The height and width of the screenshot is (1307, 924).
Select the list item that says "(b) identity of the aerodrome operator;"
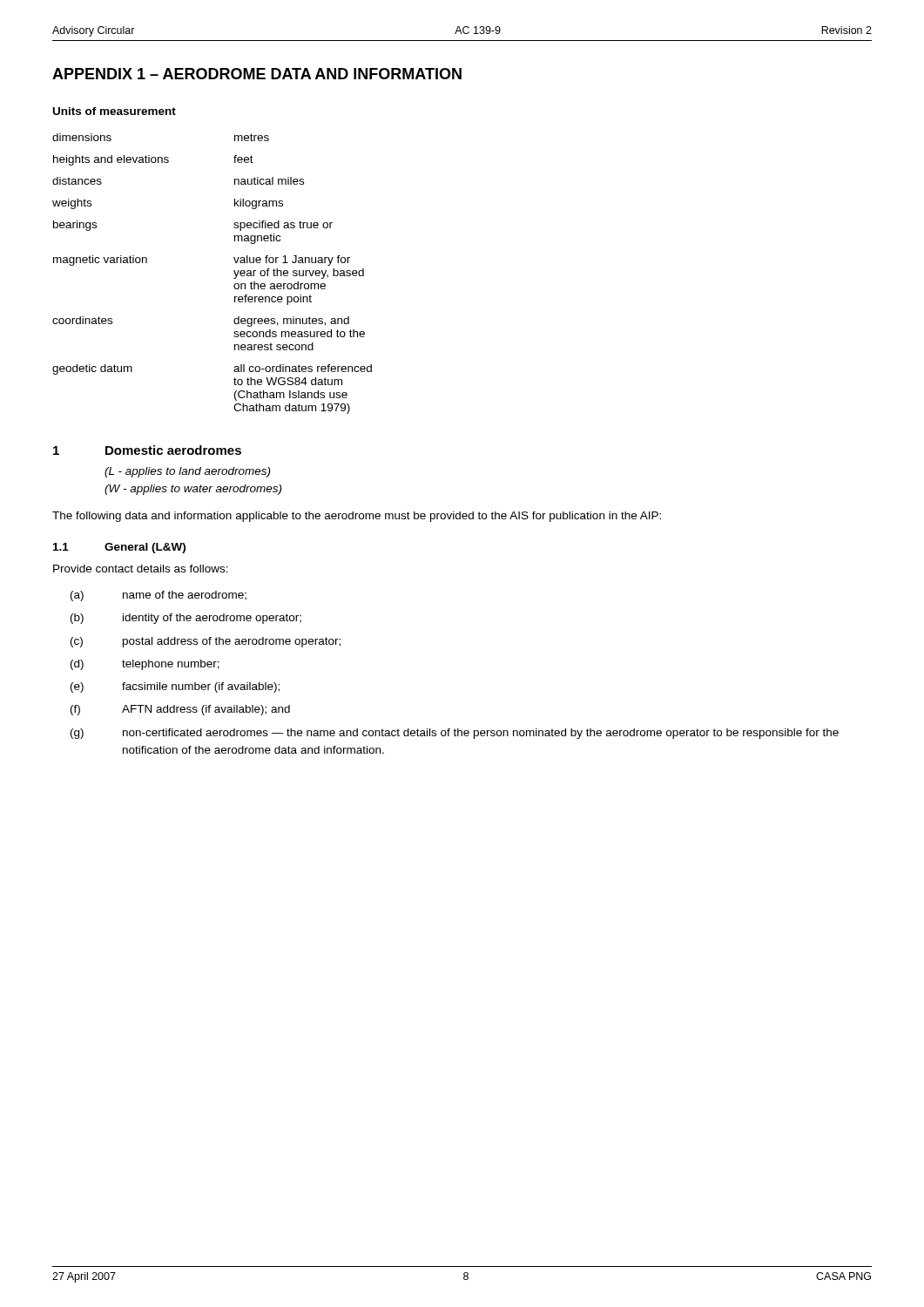tap(186, 619)
